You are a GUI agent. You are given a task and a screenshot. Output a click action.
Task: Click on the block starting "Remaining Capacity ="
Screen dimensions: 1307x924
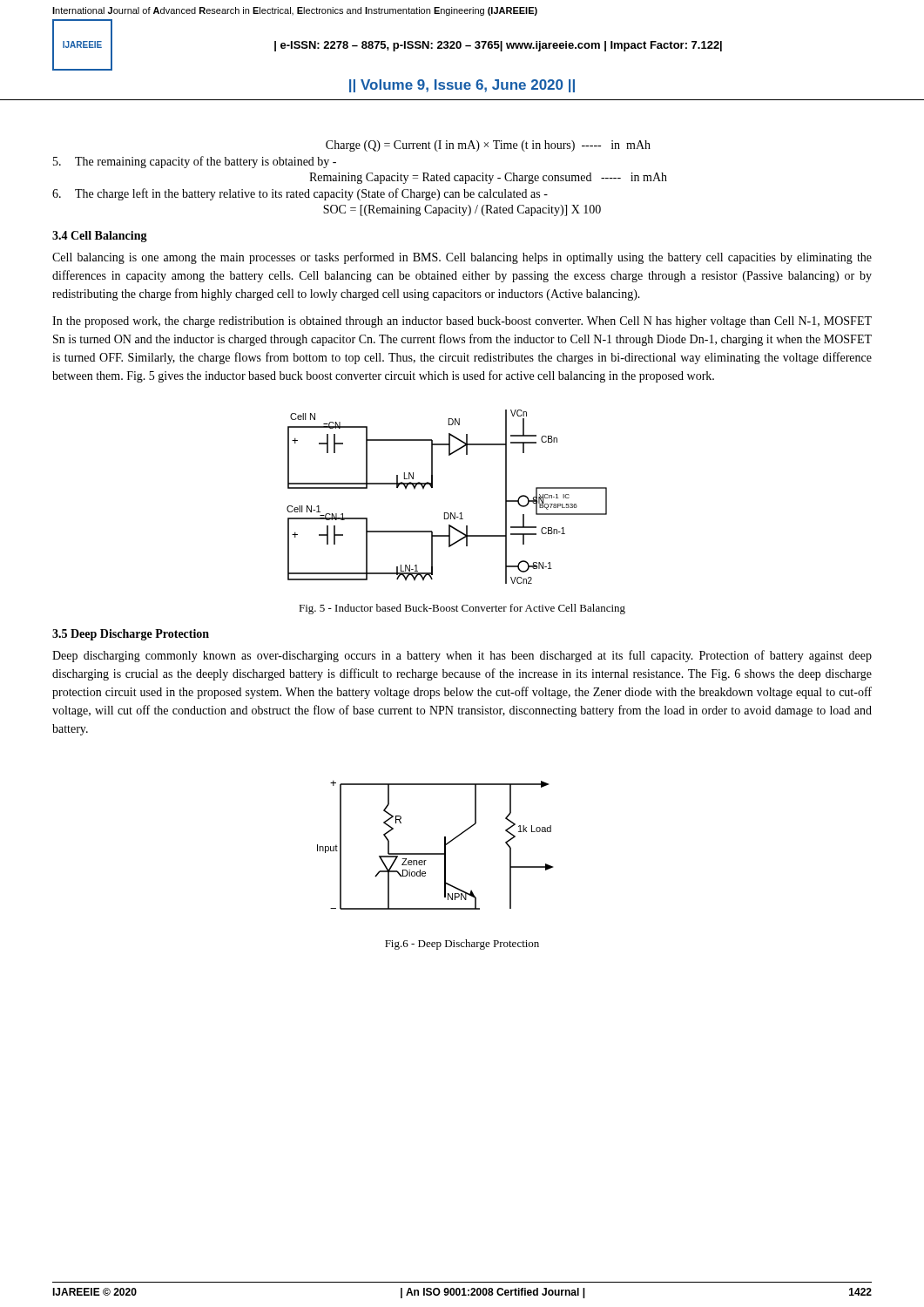click(488, 177)
